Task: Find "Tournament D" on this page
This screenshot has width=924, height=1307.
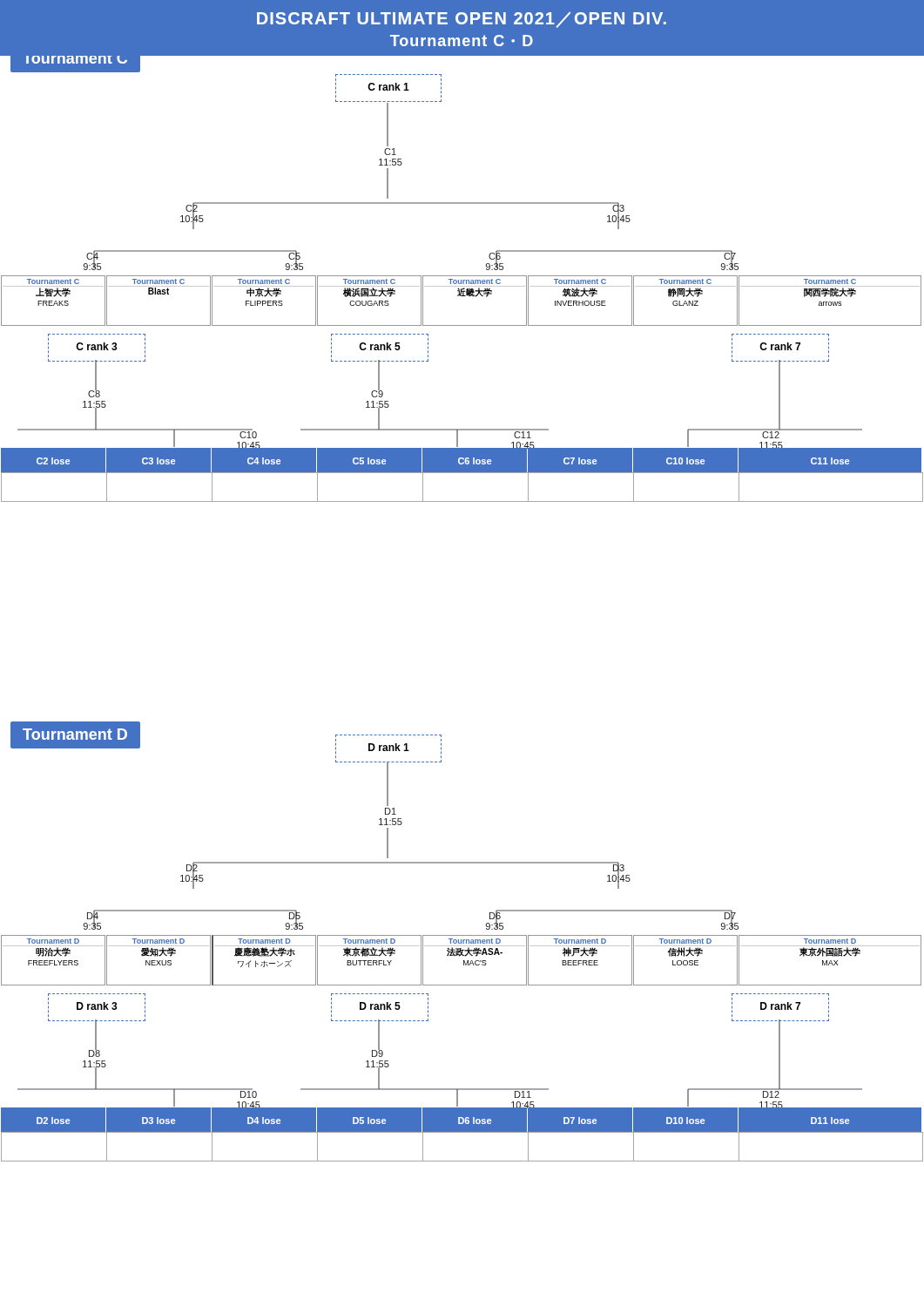Action: [x=75, y=735]
